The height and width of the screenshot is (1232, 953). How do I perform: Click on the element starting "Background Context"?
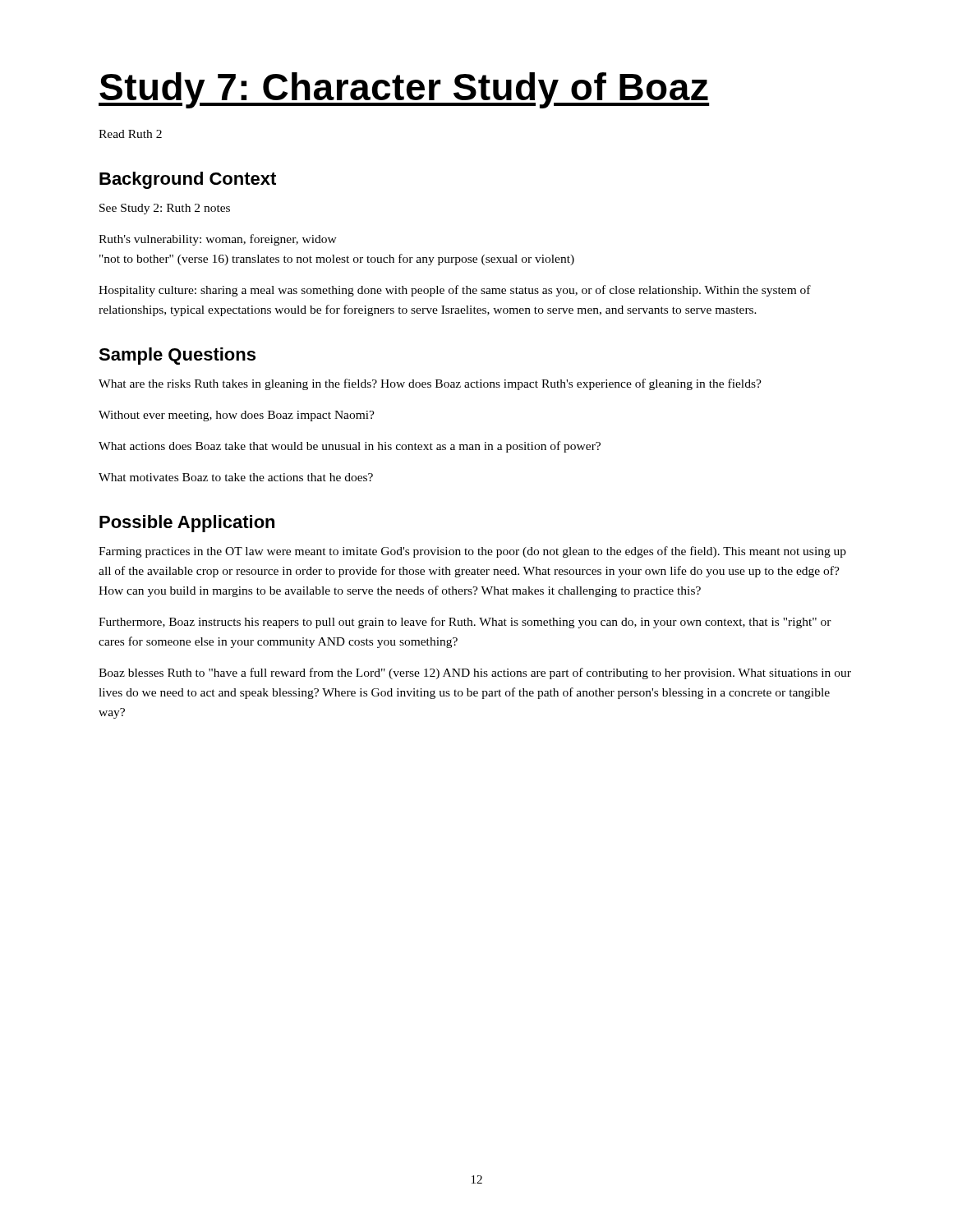click(188, 180)
